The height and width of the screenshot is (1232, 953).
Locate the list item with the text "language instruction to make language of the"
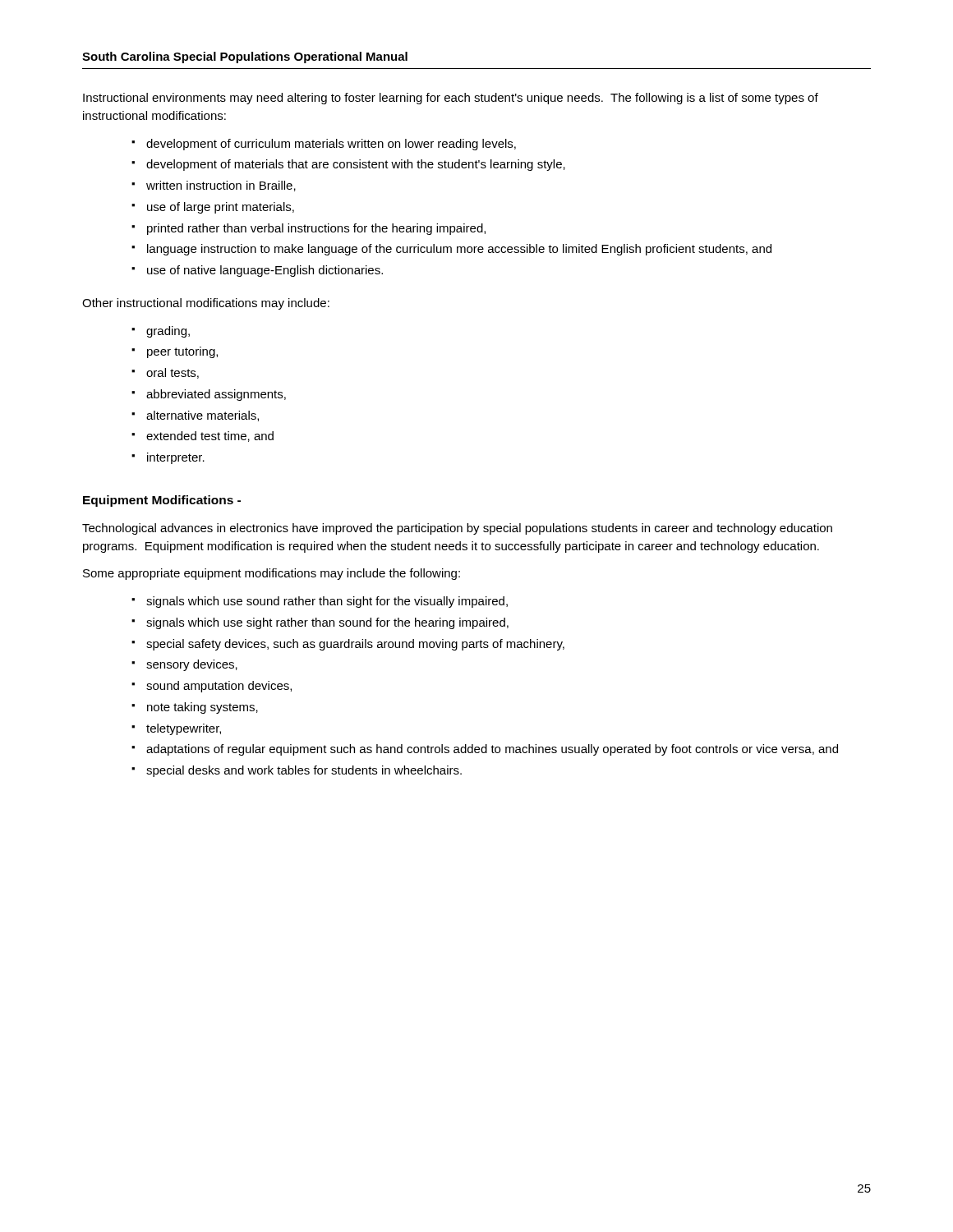pos(459,249)
